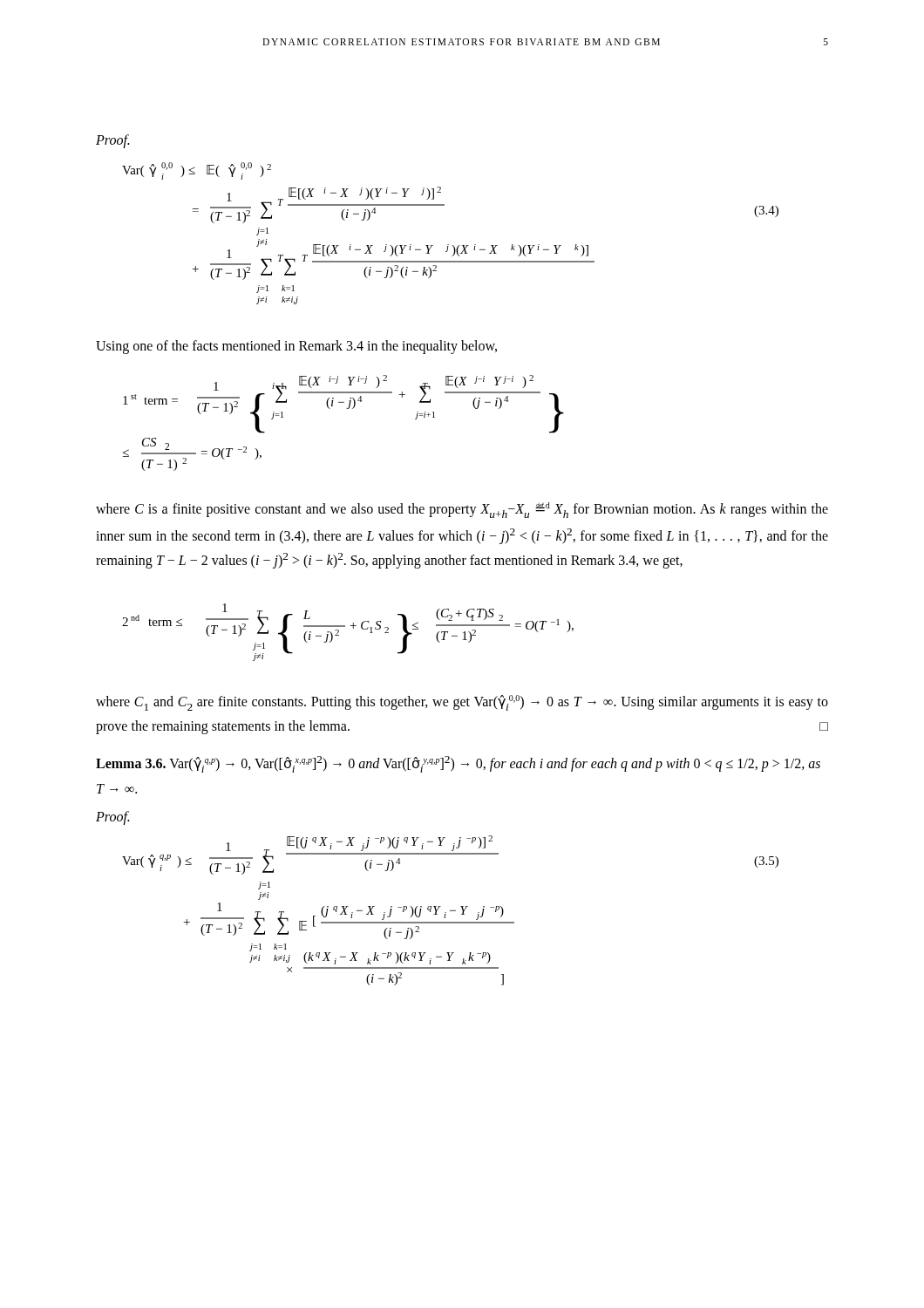The height and width of the screenshot is (1308, 924).
Task: Navigate to the text block starting "2 nd term ≤ 1 (T − 1)"
Action: click(453, 630)
